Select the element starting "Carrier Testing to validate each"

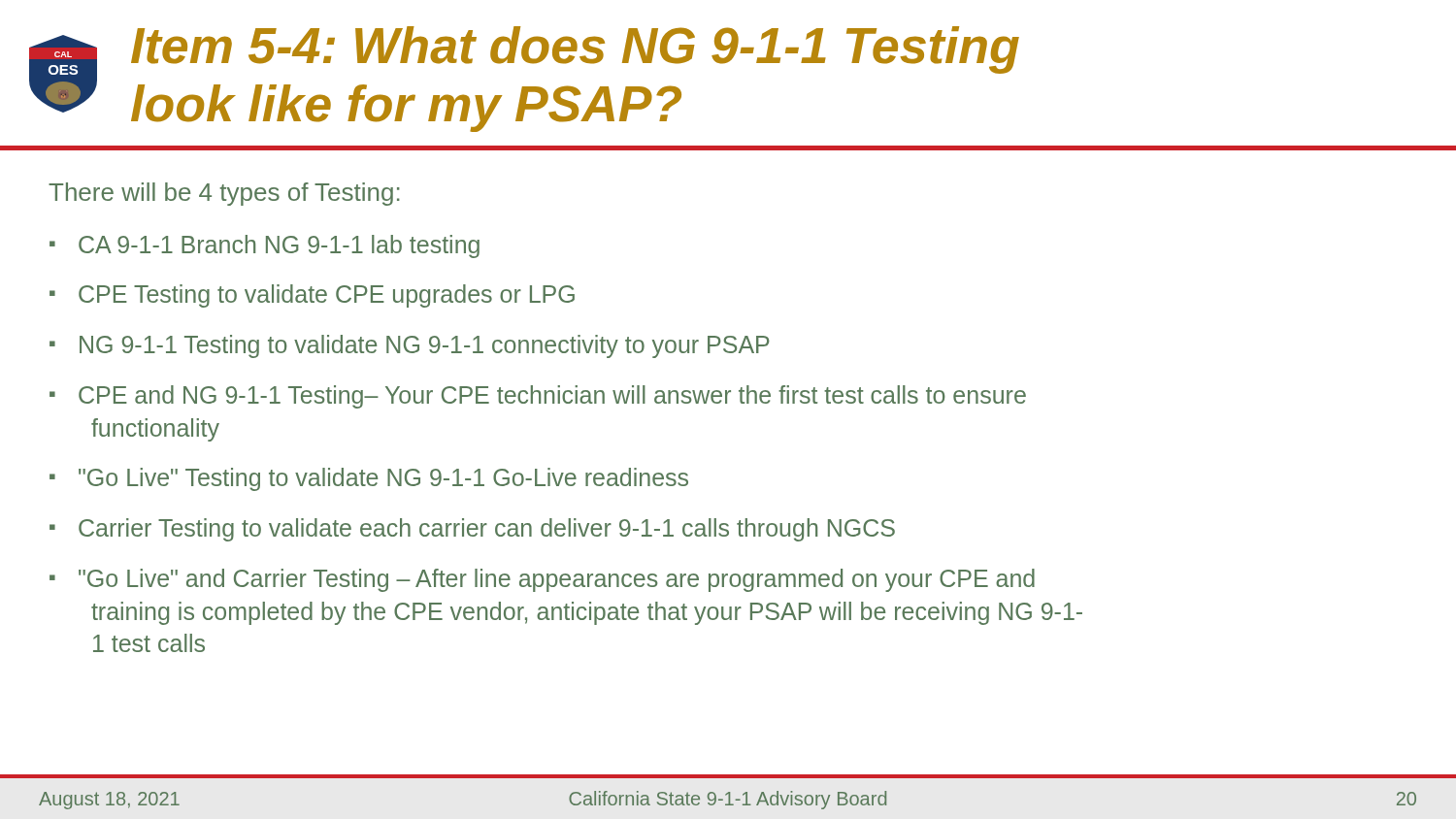click(487, 528)
